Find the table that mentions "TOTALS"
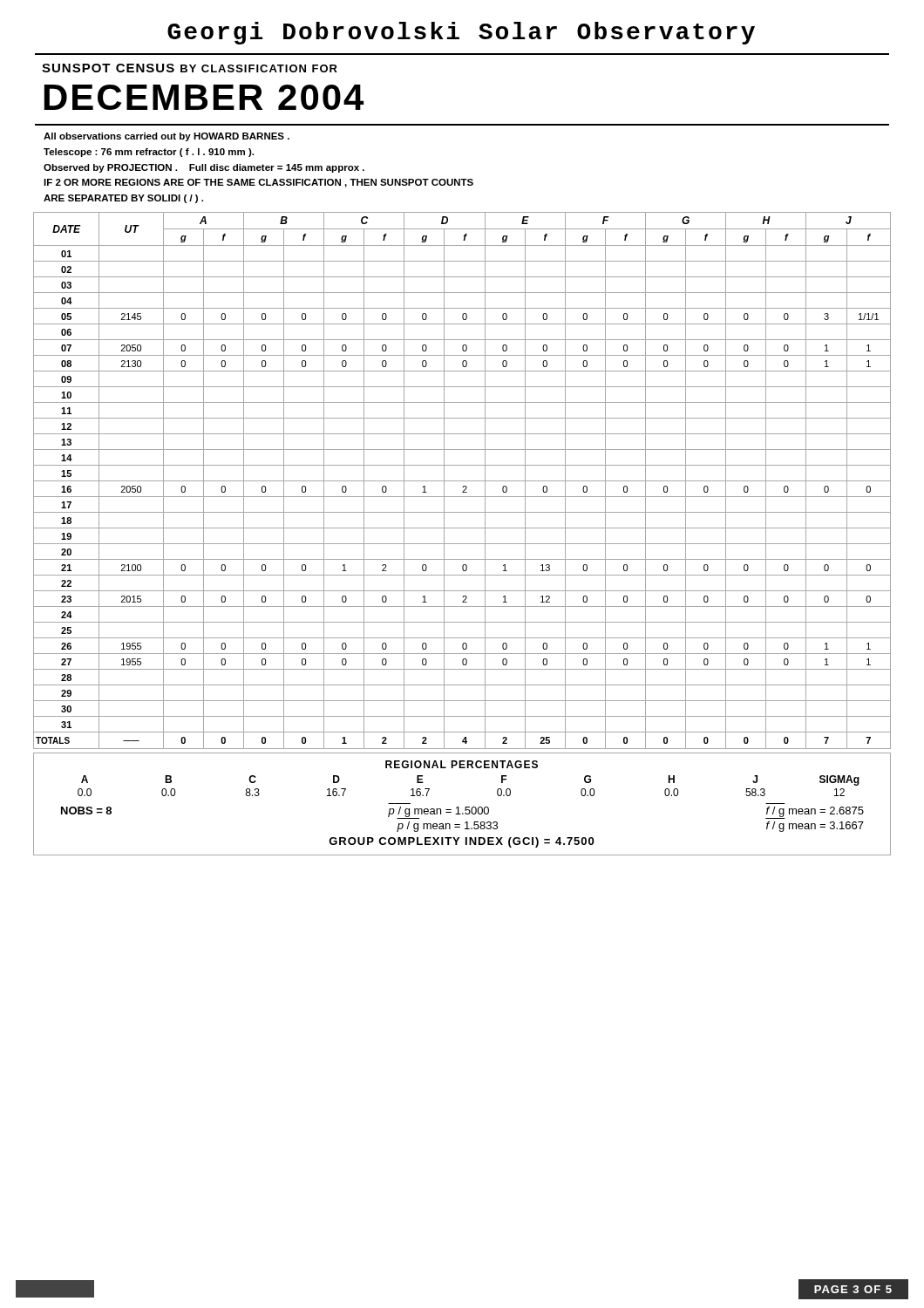 [x=462, y=480]
